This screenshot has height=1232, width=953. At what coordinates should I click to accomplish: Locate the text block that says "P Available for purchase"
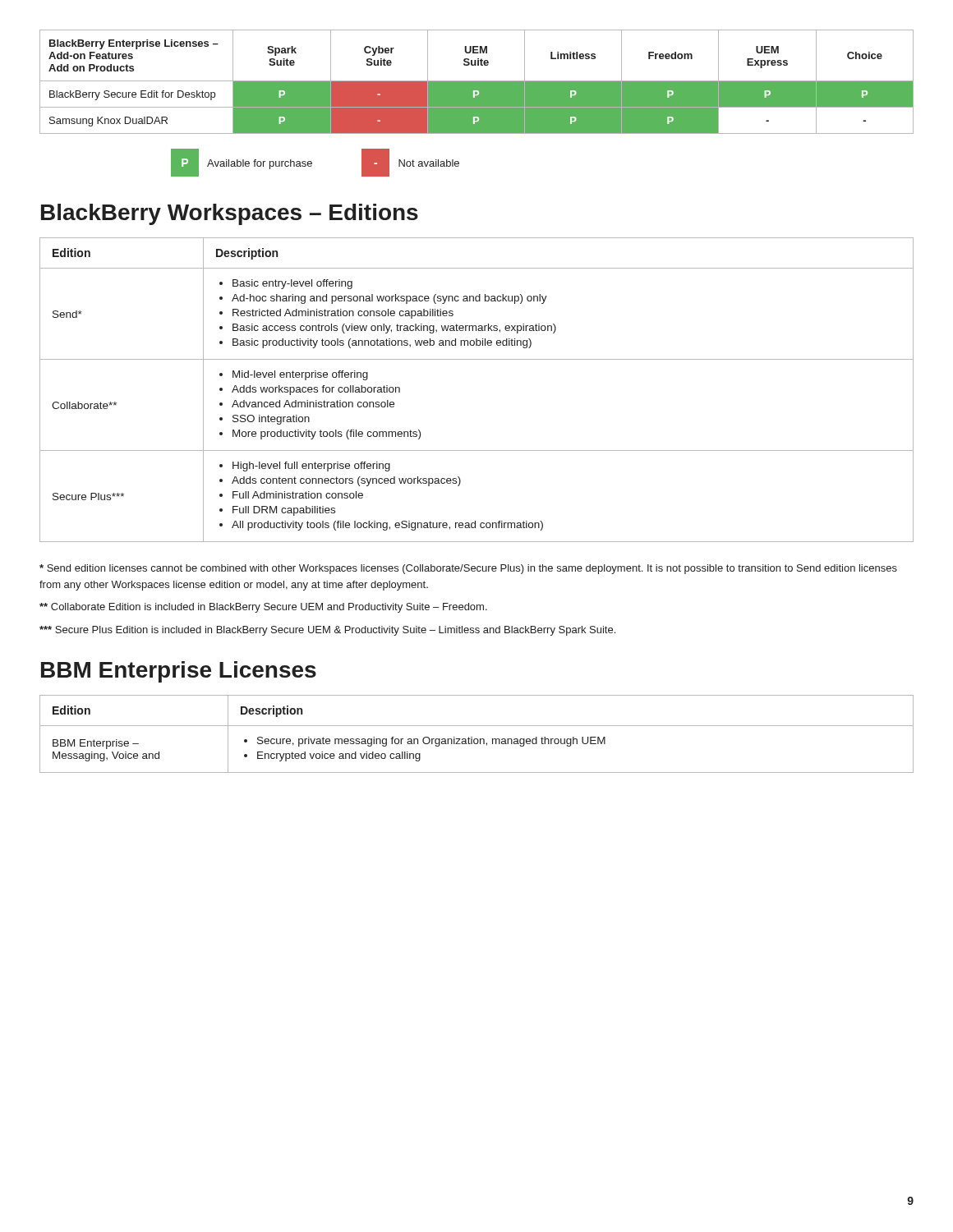pos(315,163)
